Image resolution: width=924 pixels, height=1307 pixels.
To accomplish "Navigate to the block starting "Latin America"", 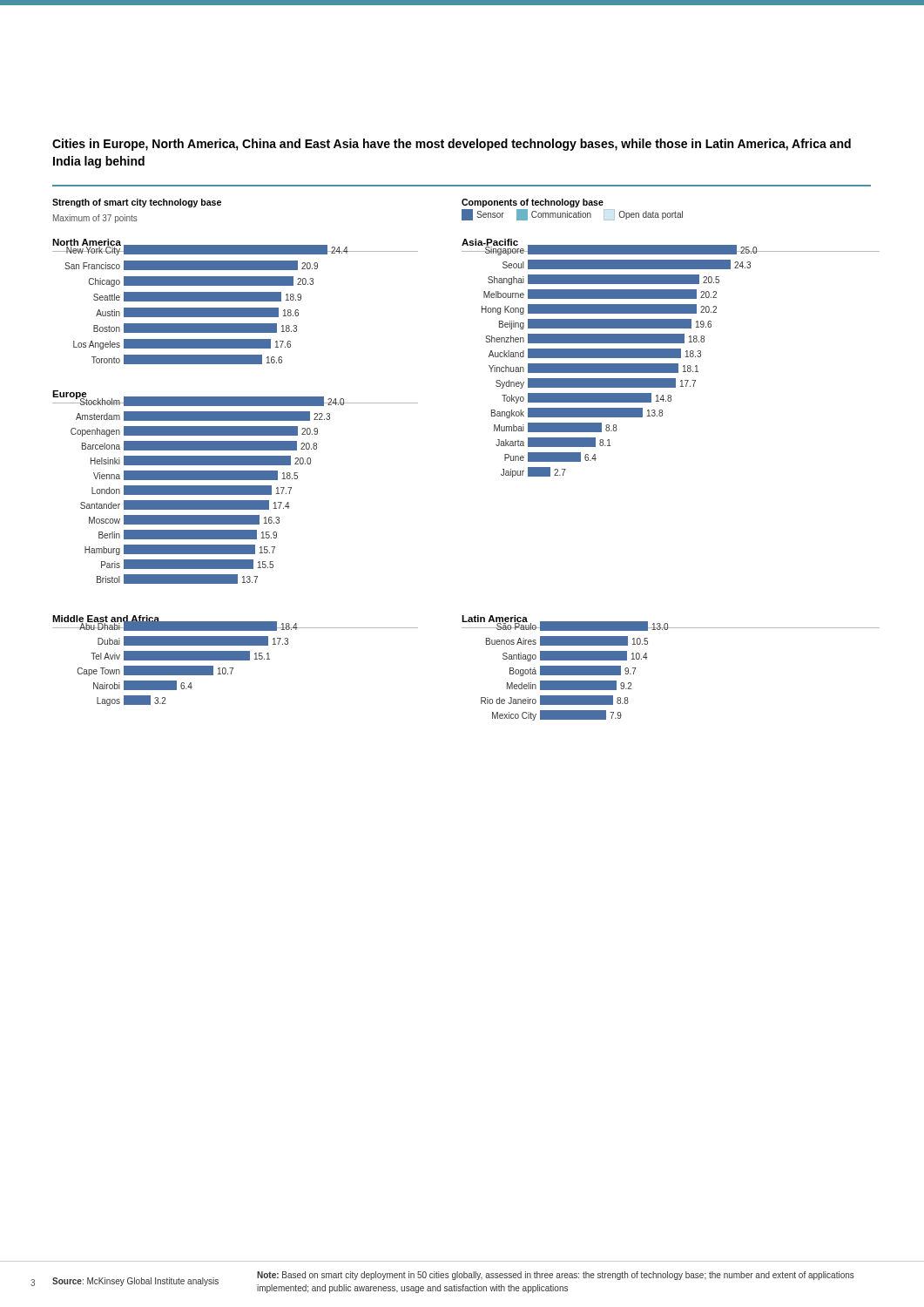I will (494, 619).
